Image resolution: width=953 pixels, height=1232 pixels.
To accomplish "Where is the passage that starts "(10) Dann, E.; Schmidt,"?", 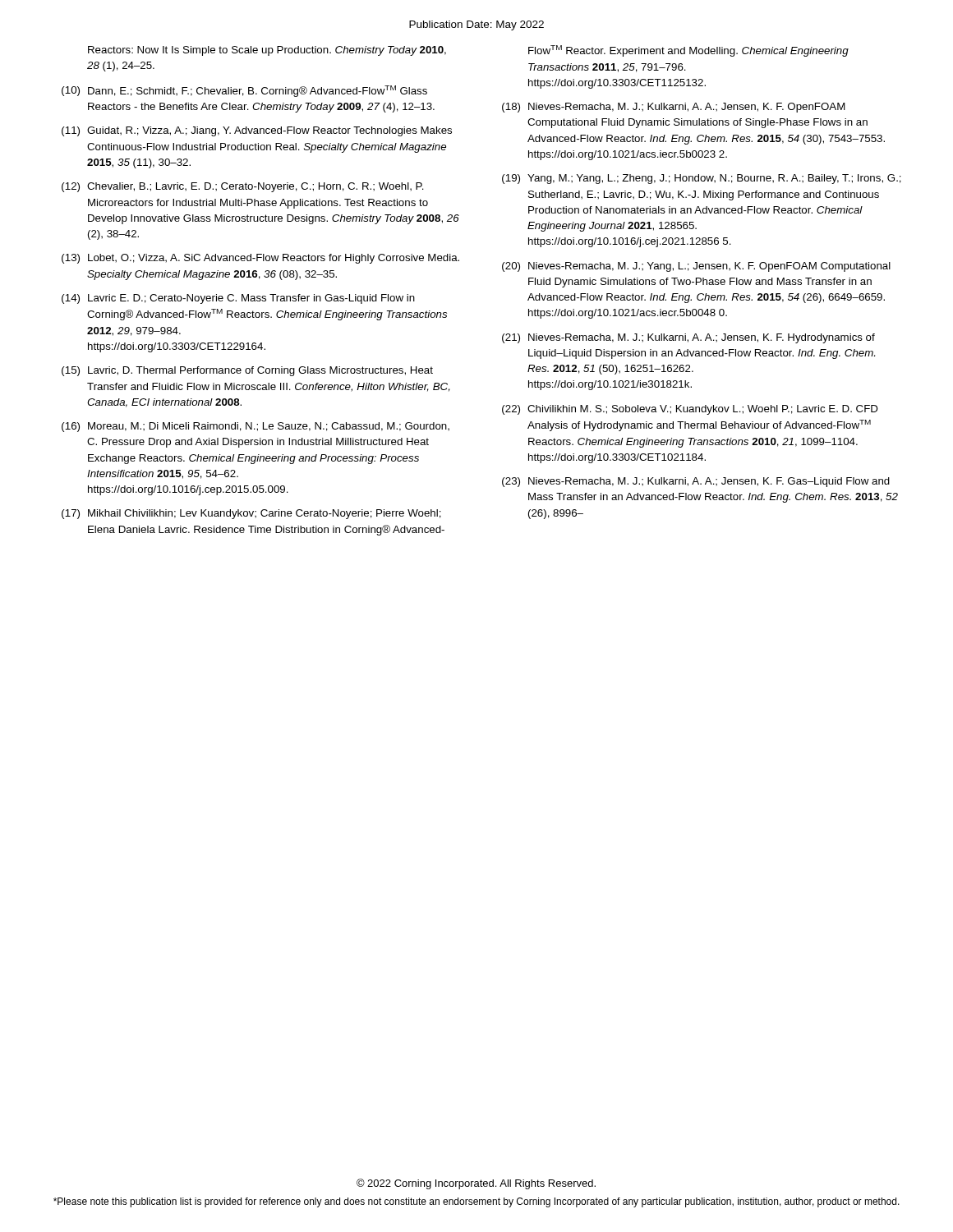I will click(x=256, y=98).
